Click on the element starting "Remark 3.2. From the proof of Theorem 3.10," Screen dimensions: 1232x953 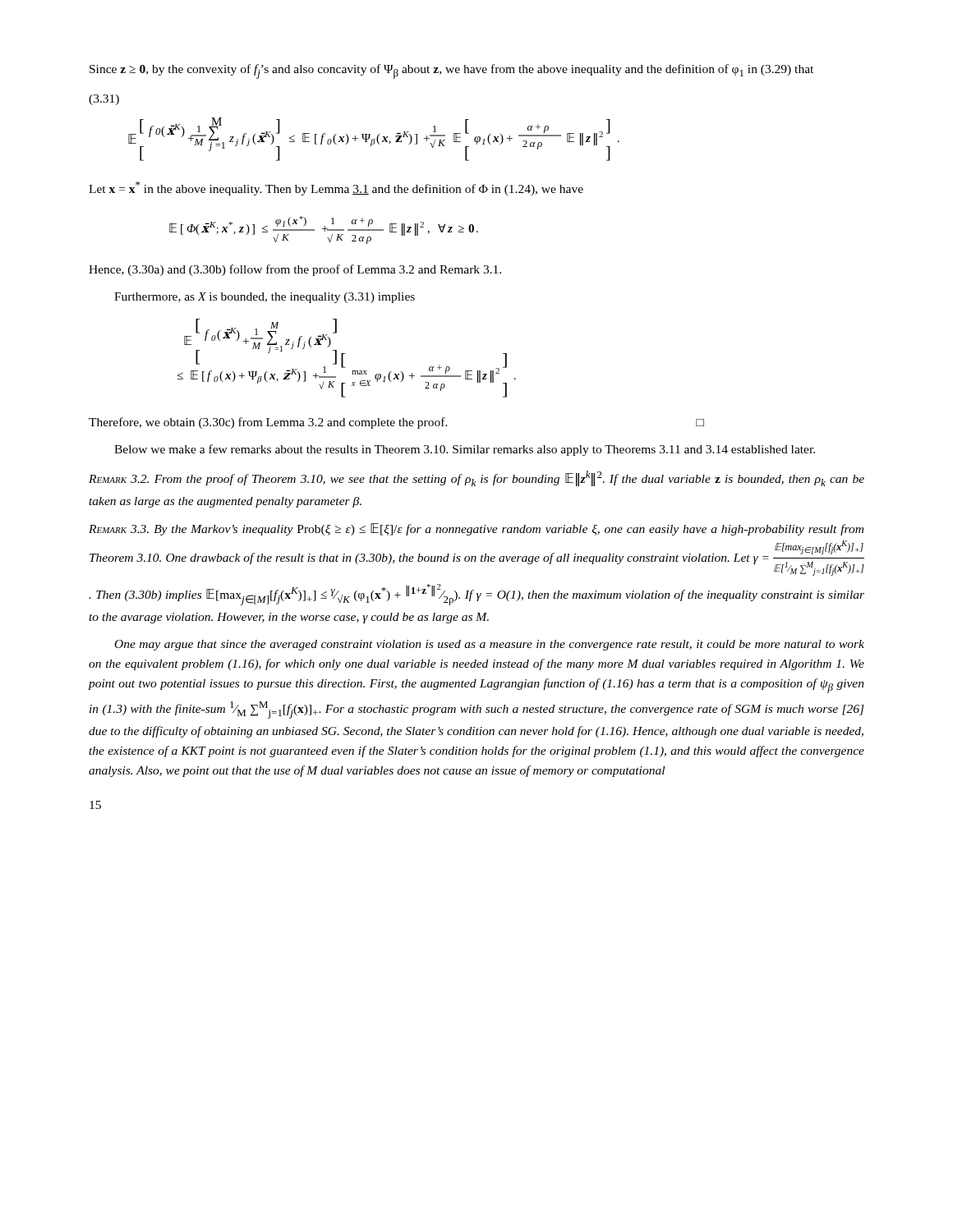(x=476, y=489)
